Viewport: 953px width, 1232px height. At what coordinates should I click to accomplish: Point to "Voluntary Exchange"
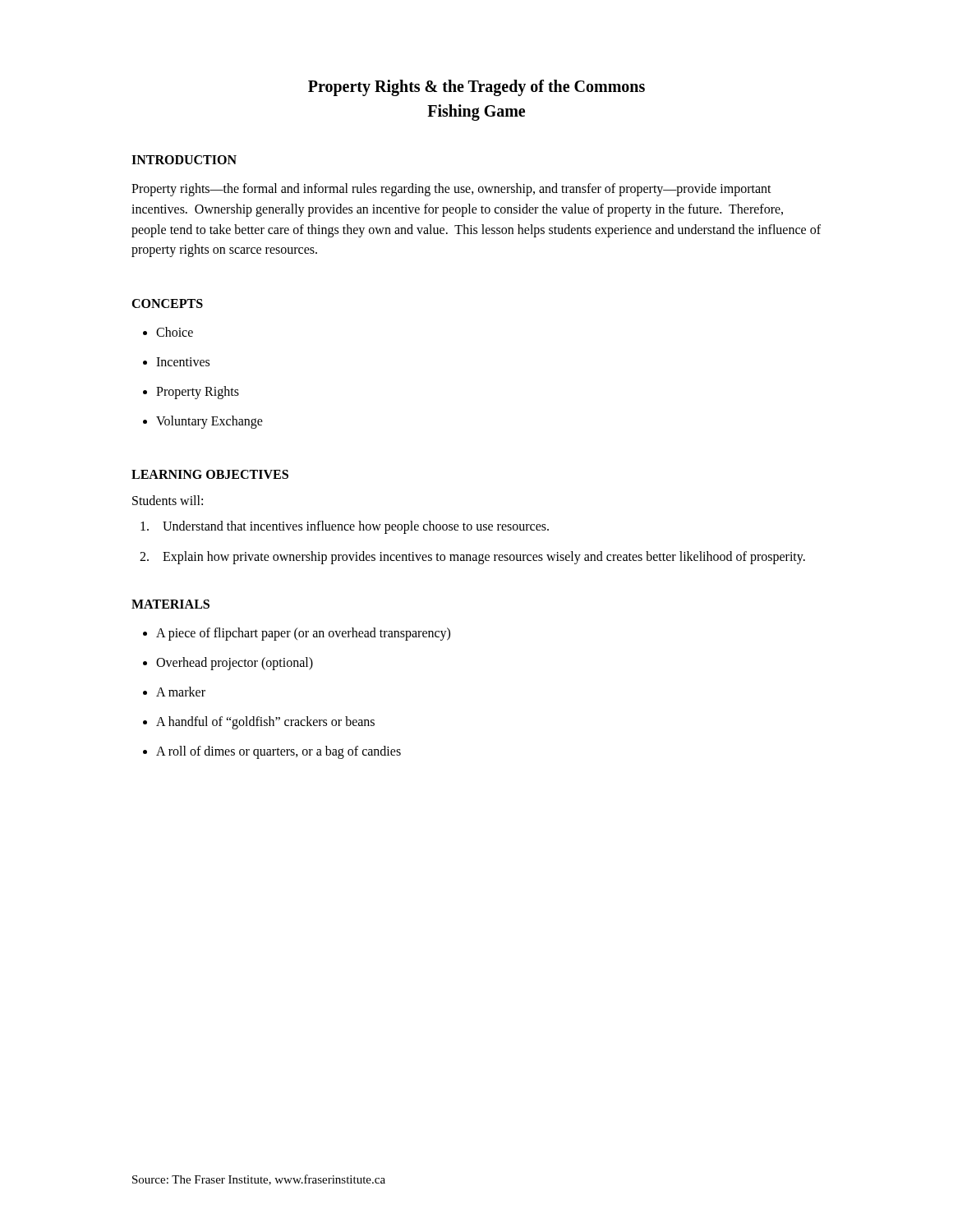coord(209,421)
